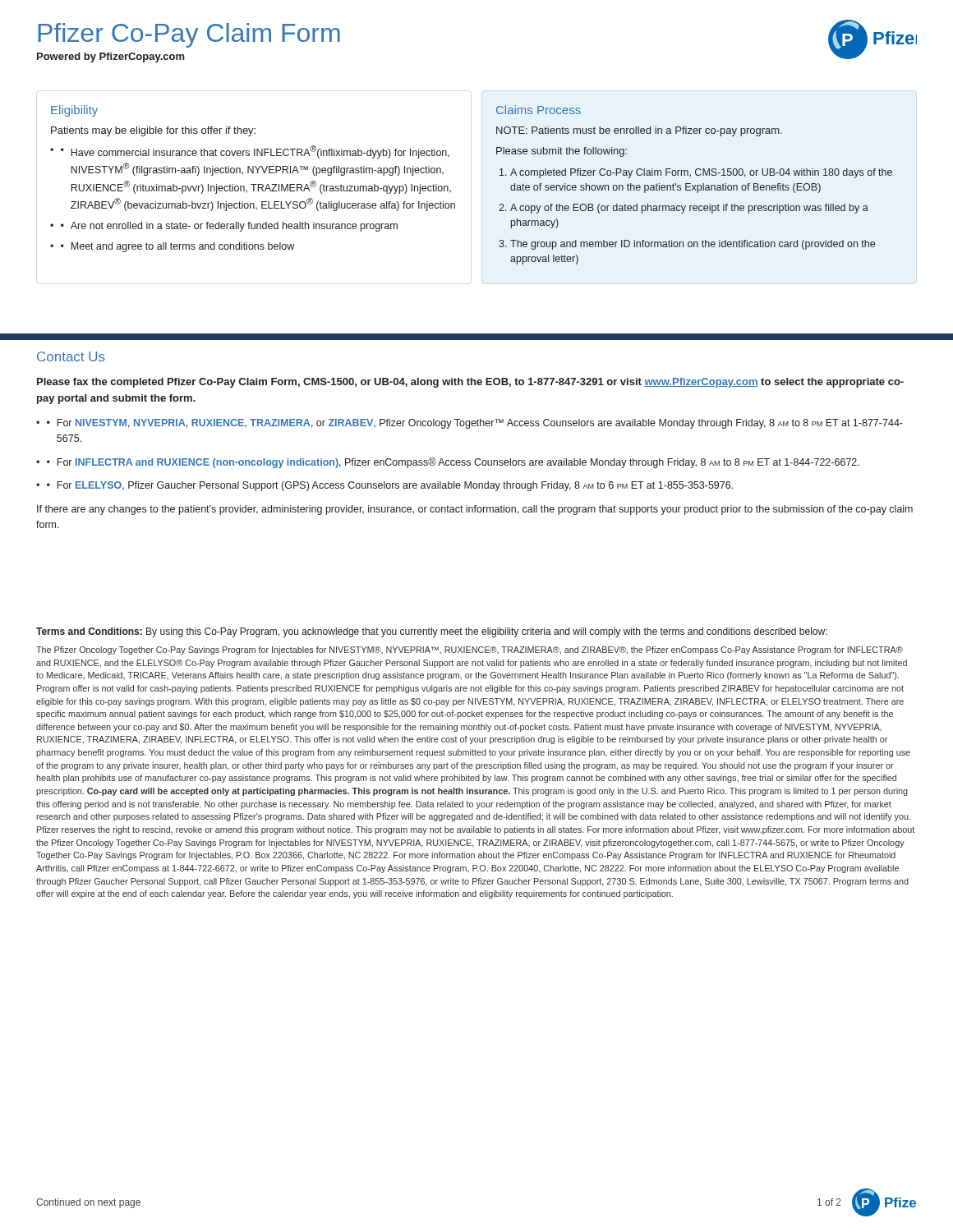This screenshot has height=1232, width=953.
Task: Find the block on this page that starts "NOTE: Patients must be enrolled"
Action: coord(639,130)
